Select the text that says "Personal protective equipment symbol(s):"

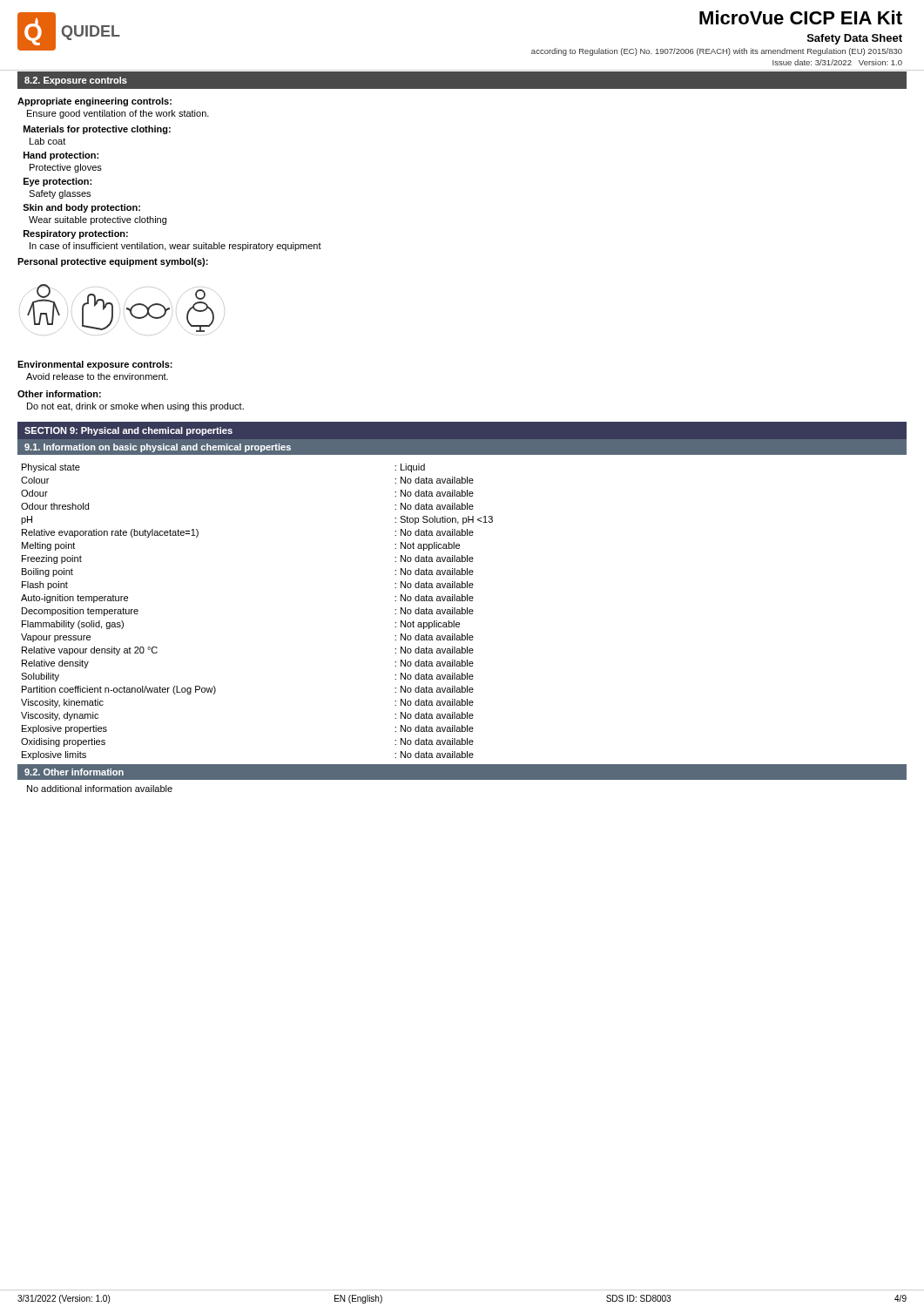[x=113, y=262]
